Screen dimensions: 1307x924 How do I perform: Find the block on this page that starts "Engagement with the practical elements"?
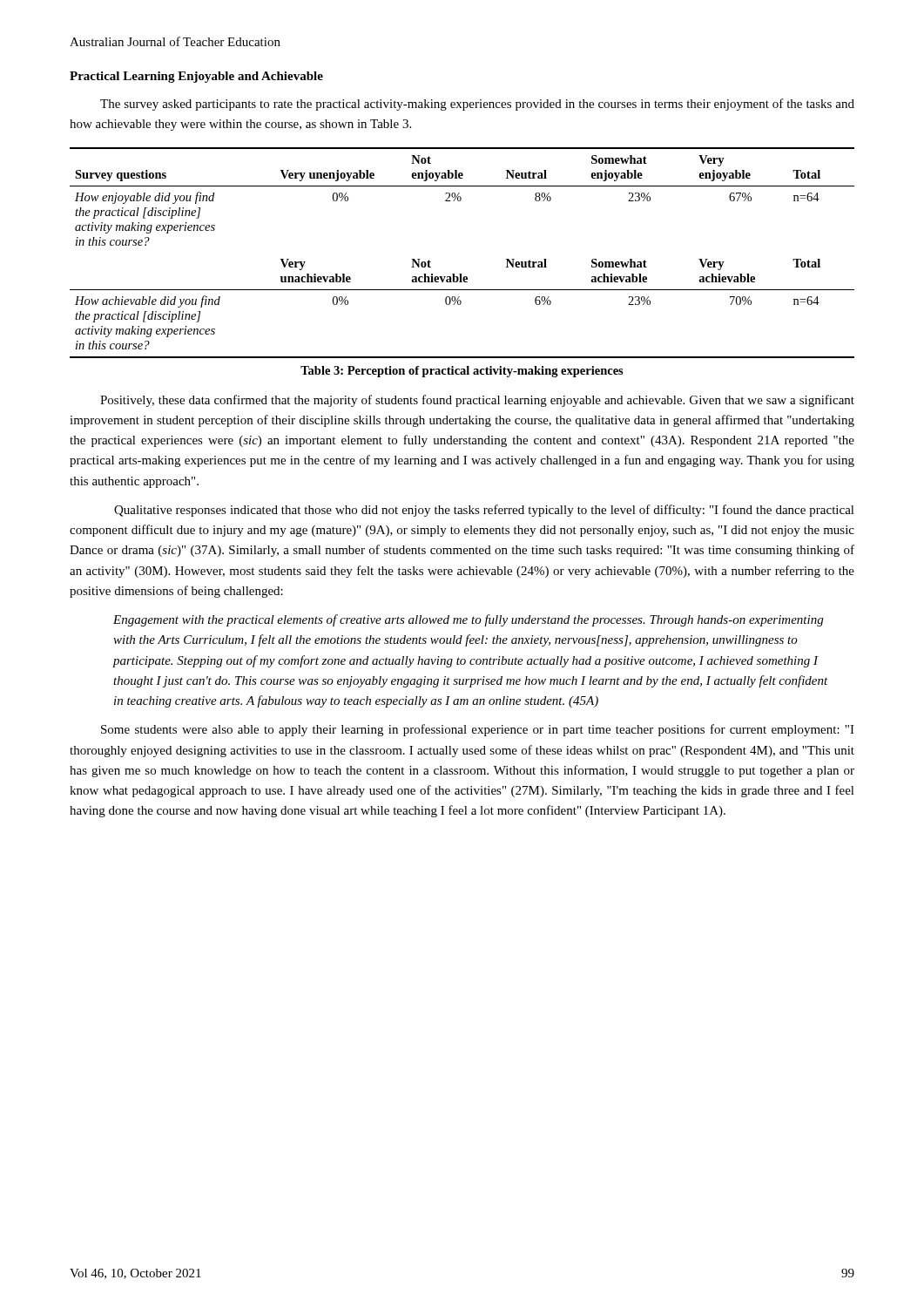470,660
